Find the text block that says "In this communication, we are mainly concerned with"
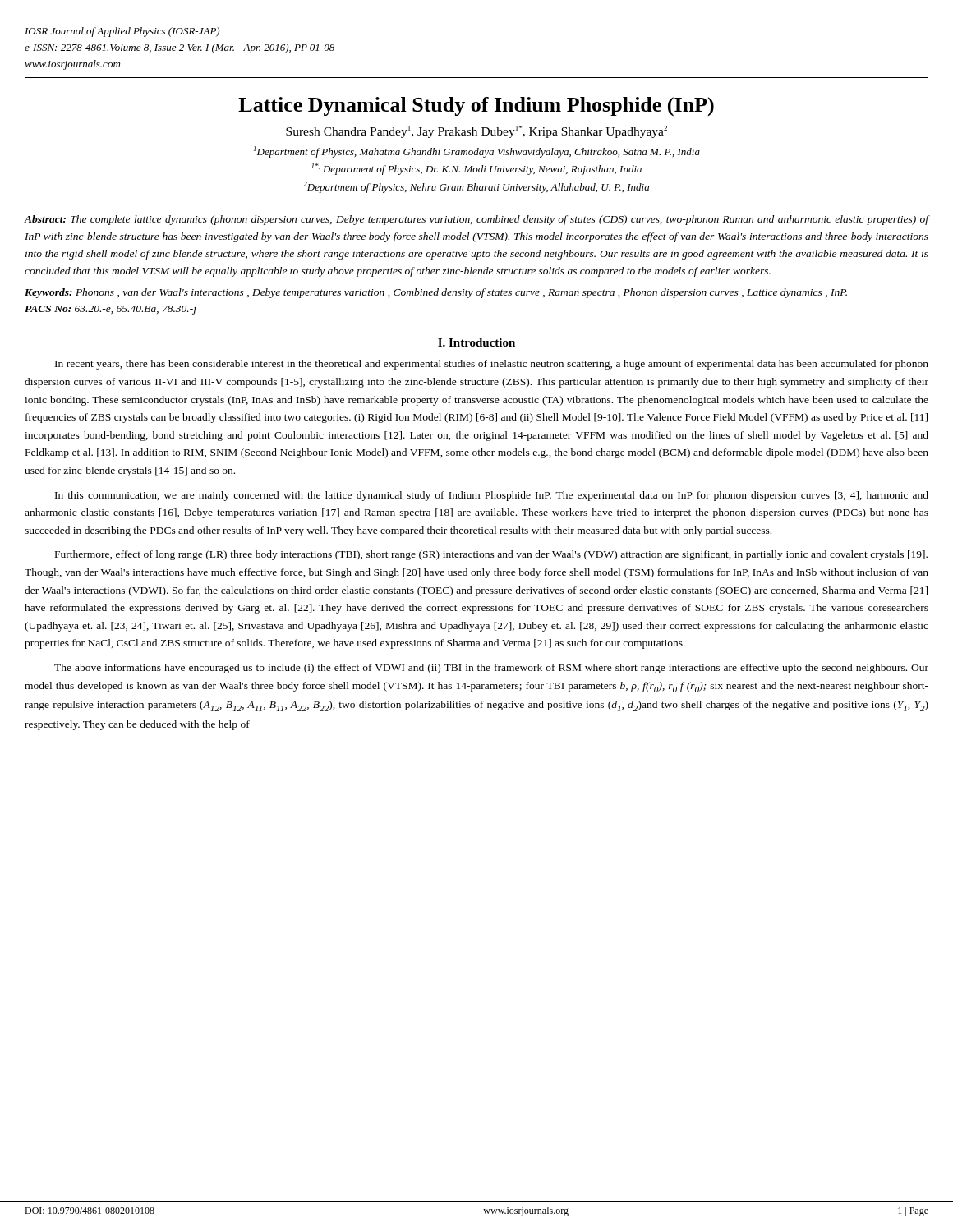 pyautogui.click(x=476, y=512)
